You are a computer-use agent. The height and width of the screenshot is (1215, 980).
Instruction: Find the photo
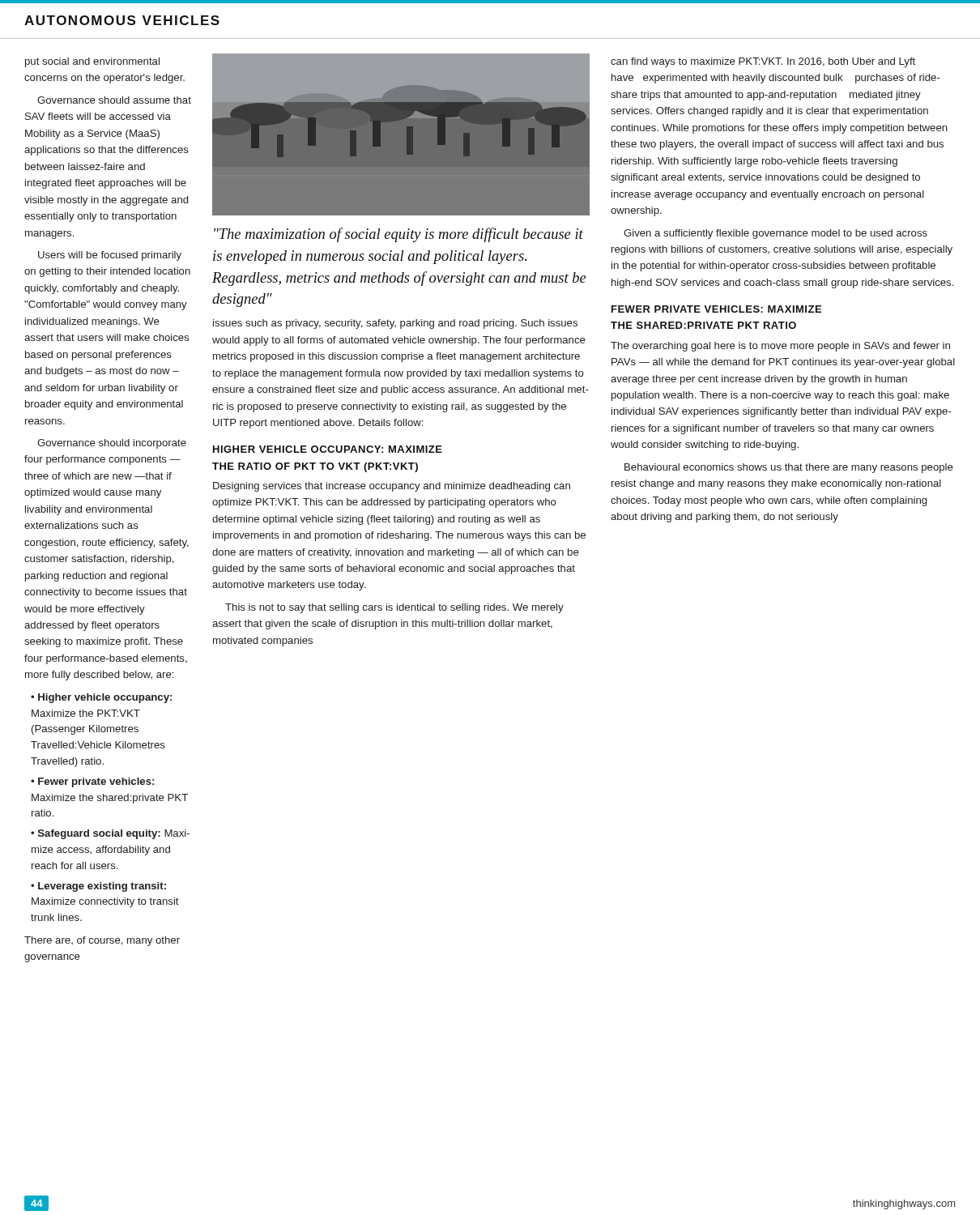pyautogui.click(x=401, y=134)
